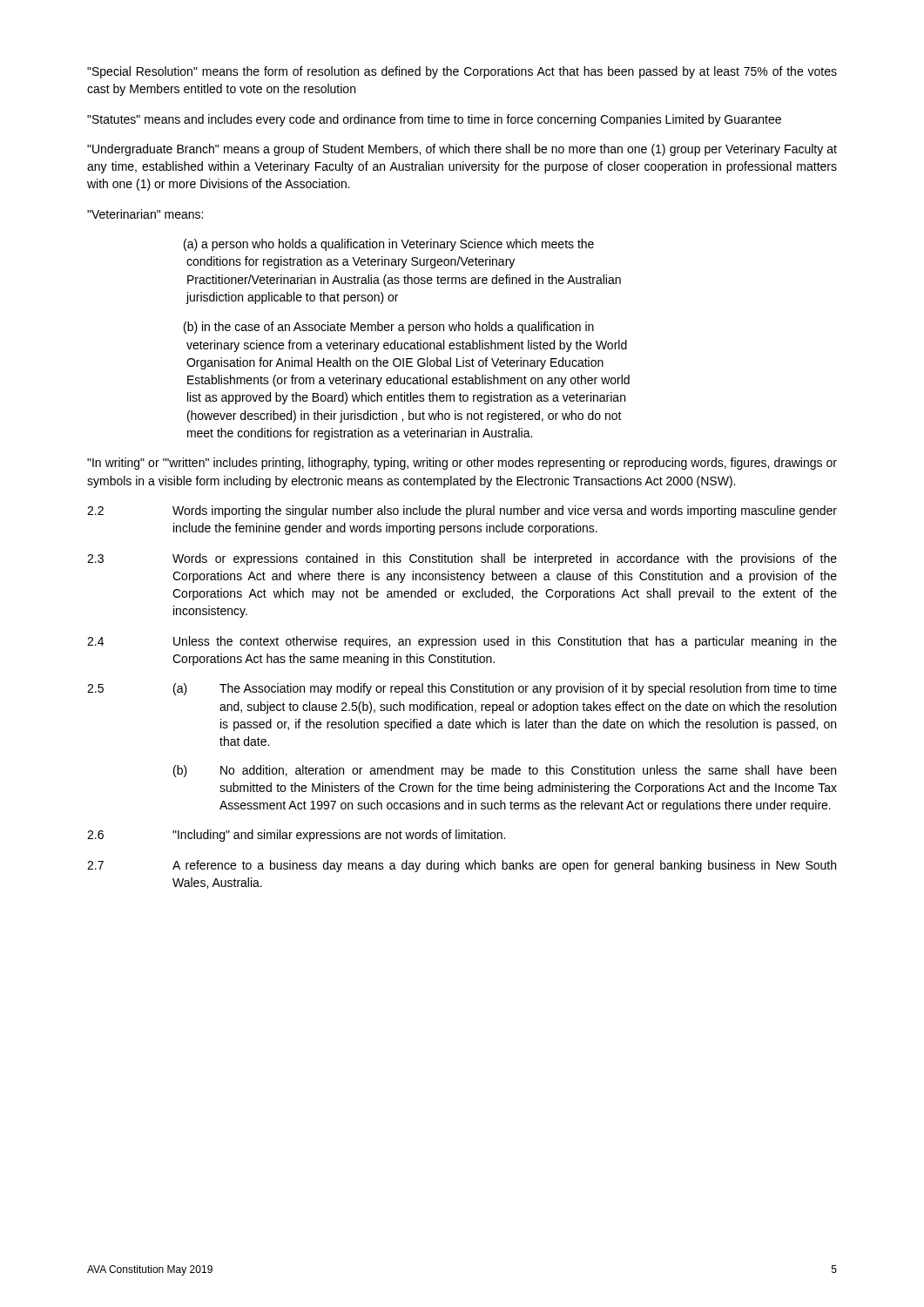Find the block on this page that starts "7 A reference to"

pos(462,874)
